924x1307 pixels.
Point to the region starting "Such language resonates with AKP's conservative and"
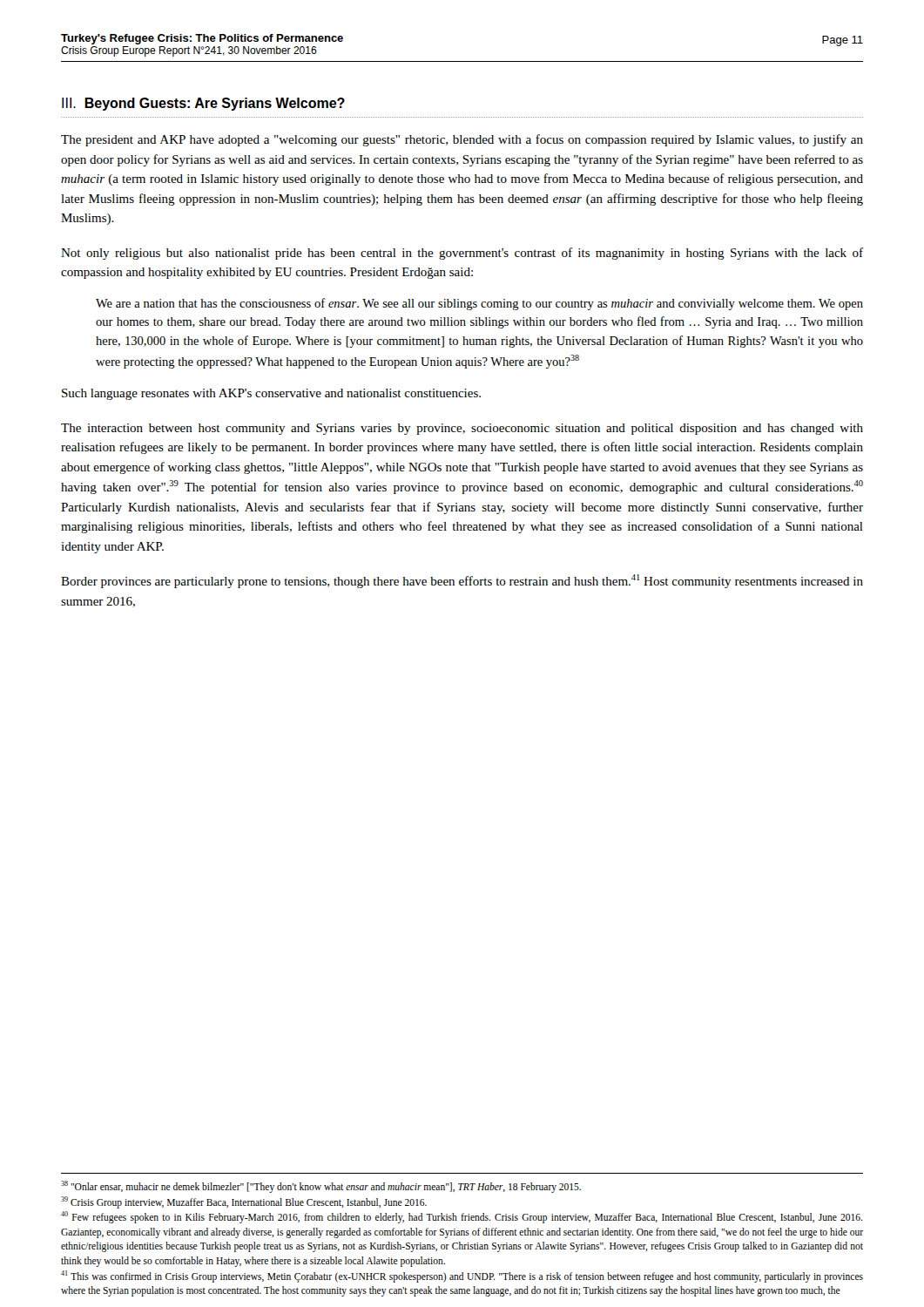462,394
